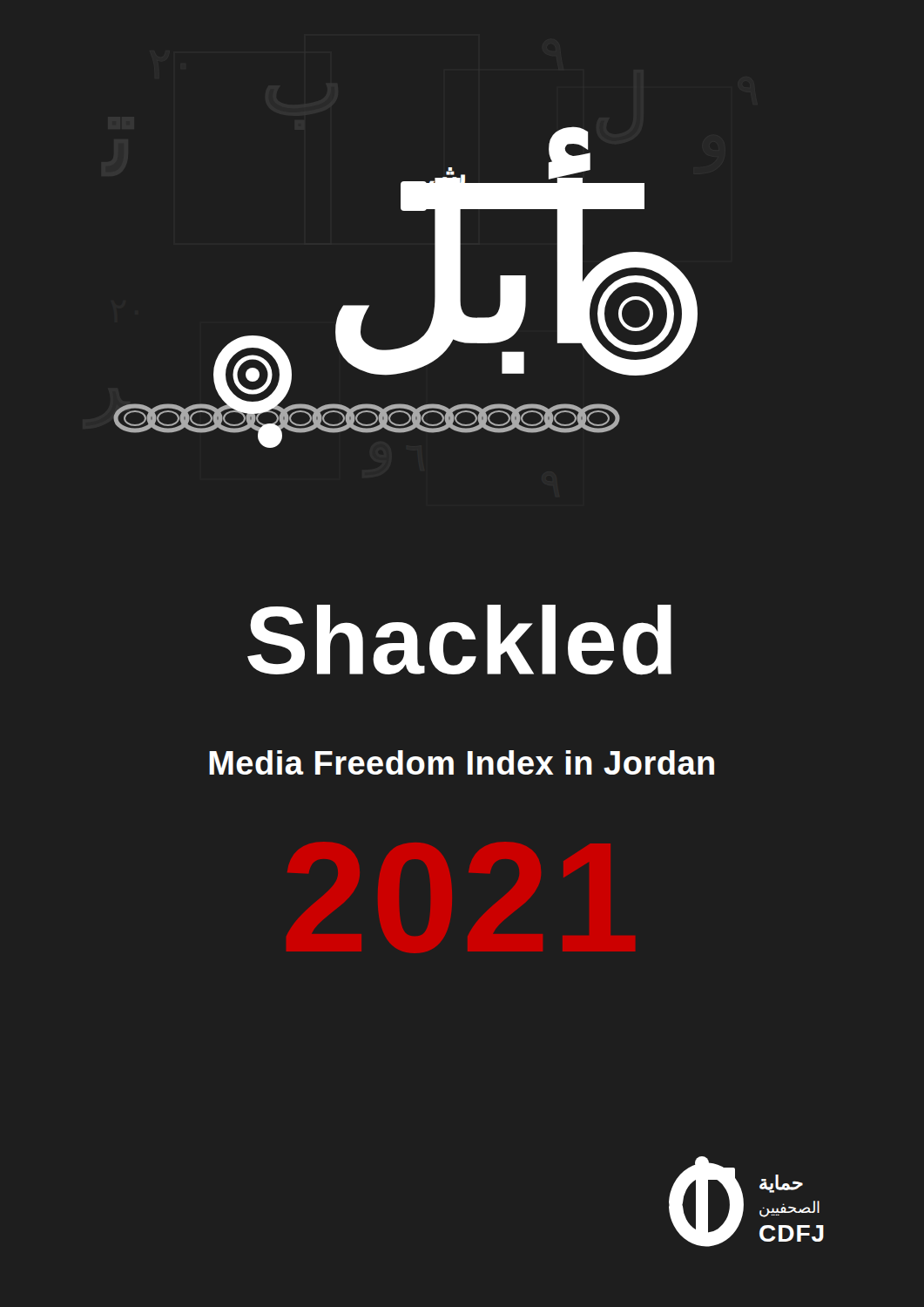Click on the illustration

coord(462,305)
